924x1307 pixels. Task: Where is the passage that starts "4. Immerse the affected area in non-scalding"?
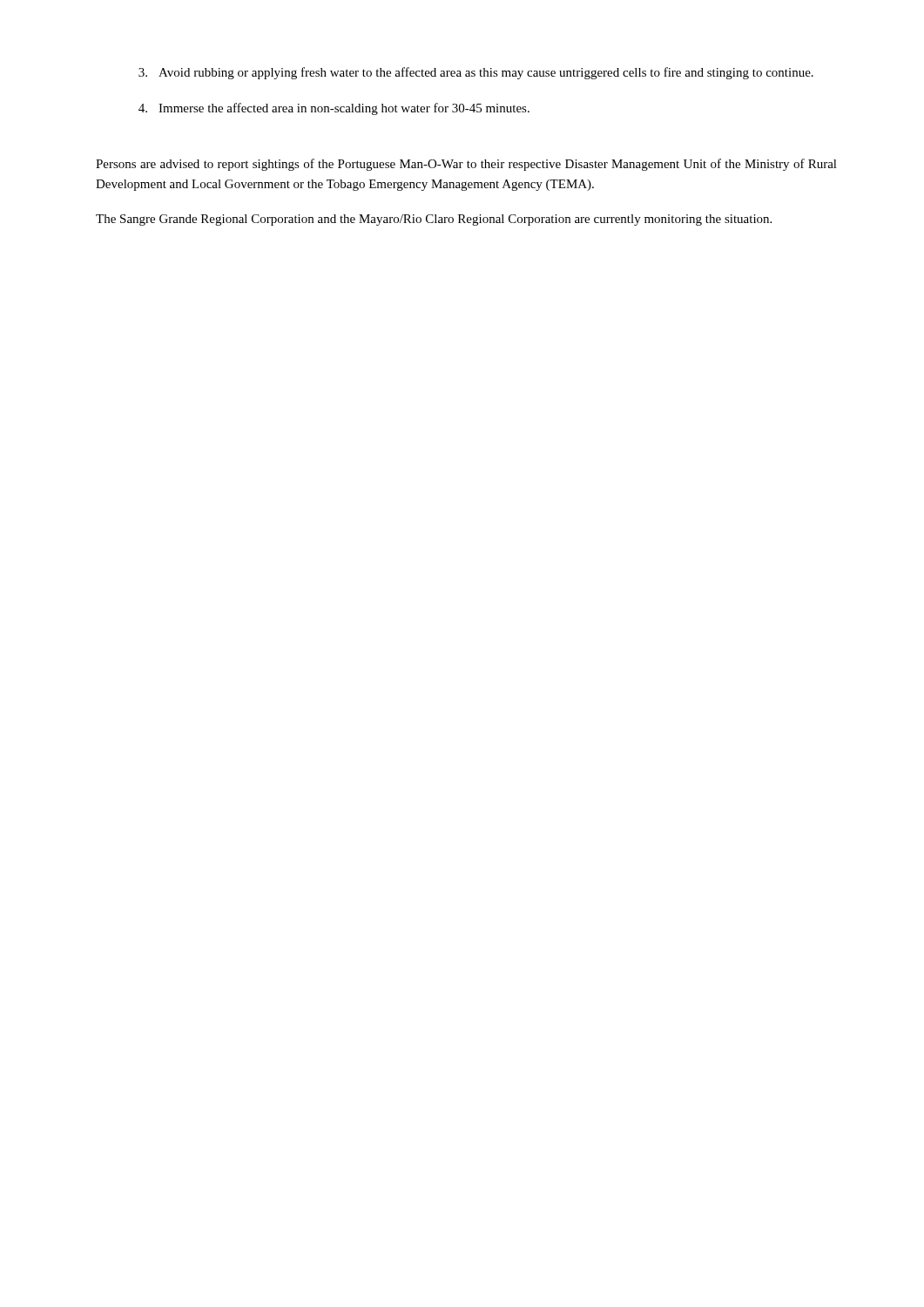pos(466,108)
